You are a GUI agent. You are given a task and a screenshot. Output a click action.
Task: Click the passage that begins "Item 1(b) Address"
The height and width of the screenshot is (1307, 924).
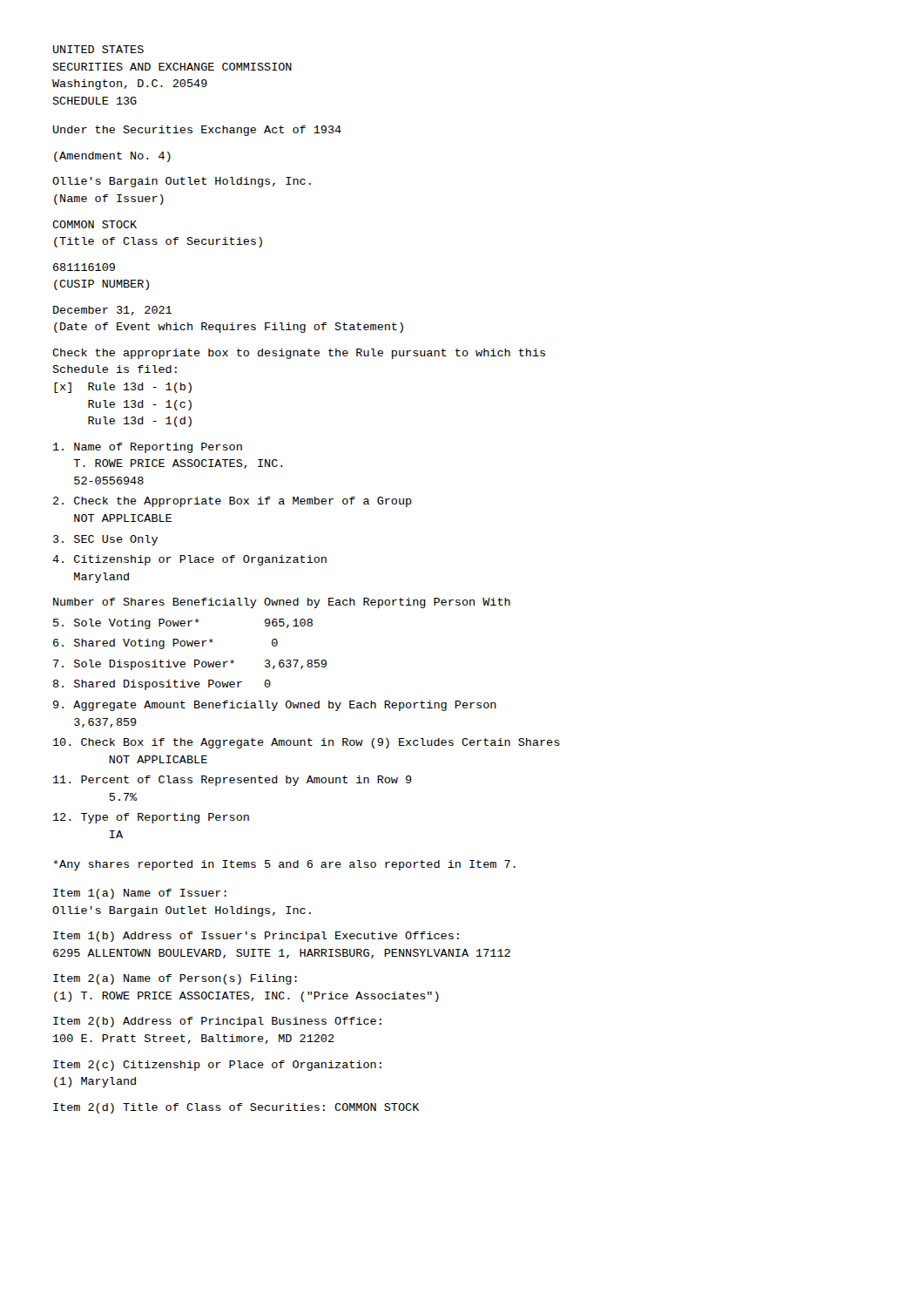[282, 945]
